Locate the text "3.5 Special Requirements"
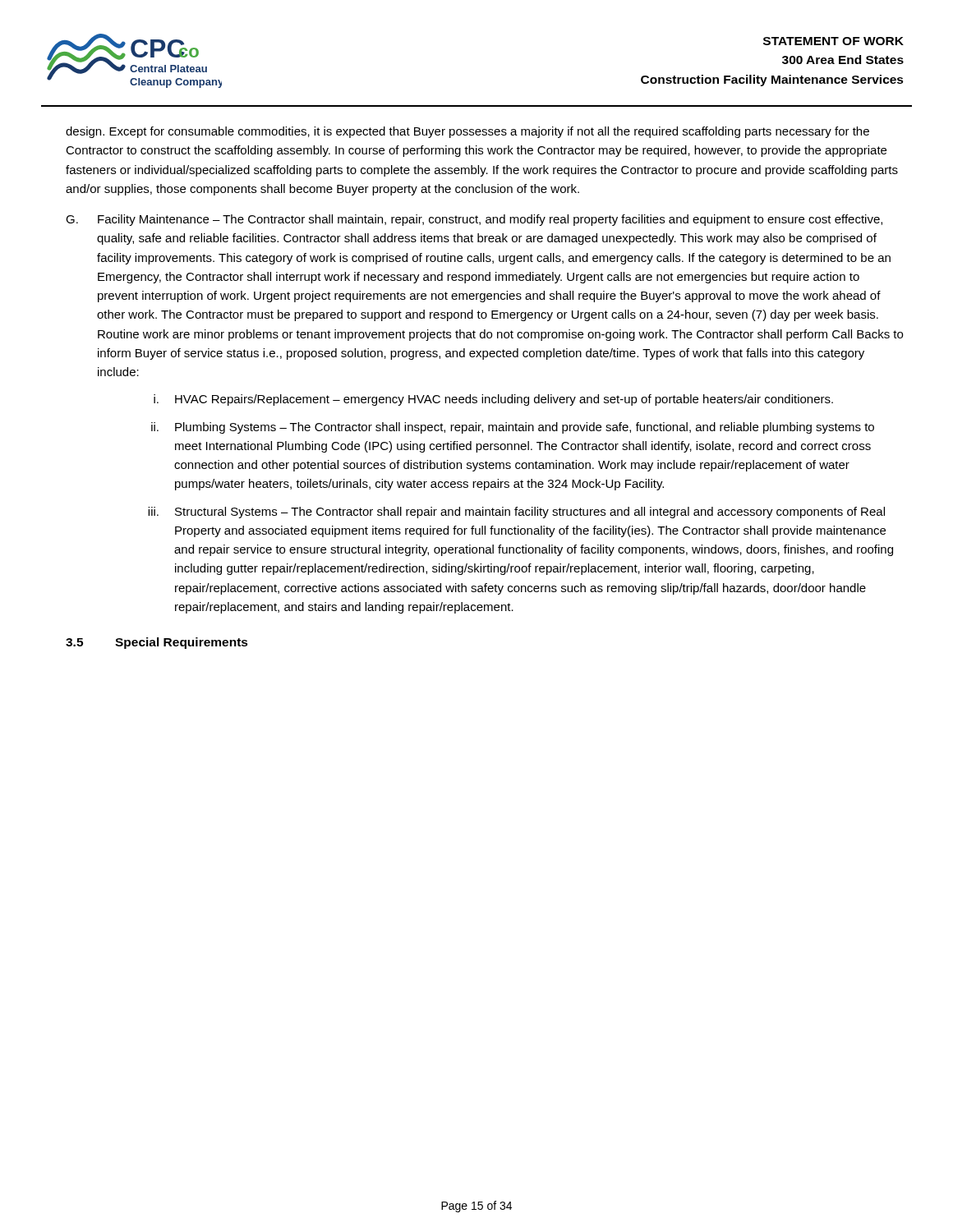 pyautogui.click(x=157, y=642)
